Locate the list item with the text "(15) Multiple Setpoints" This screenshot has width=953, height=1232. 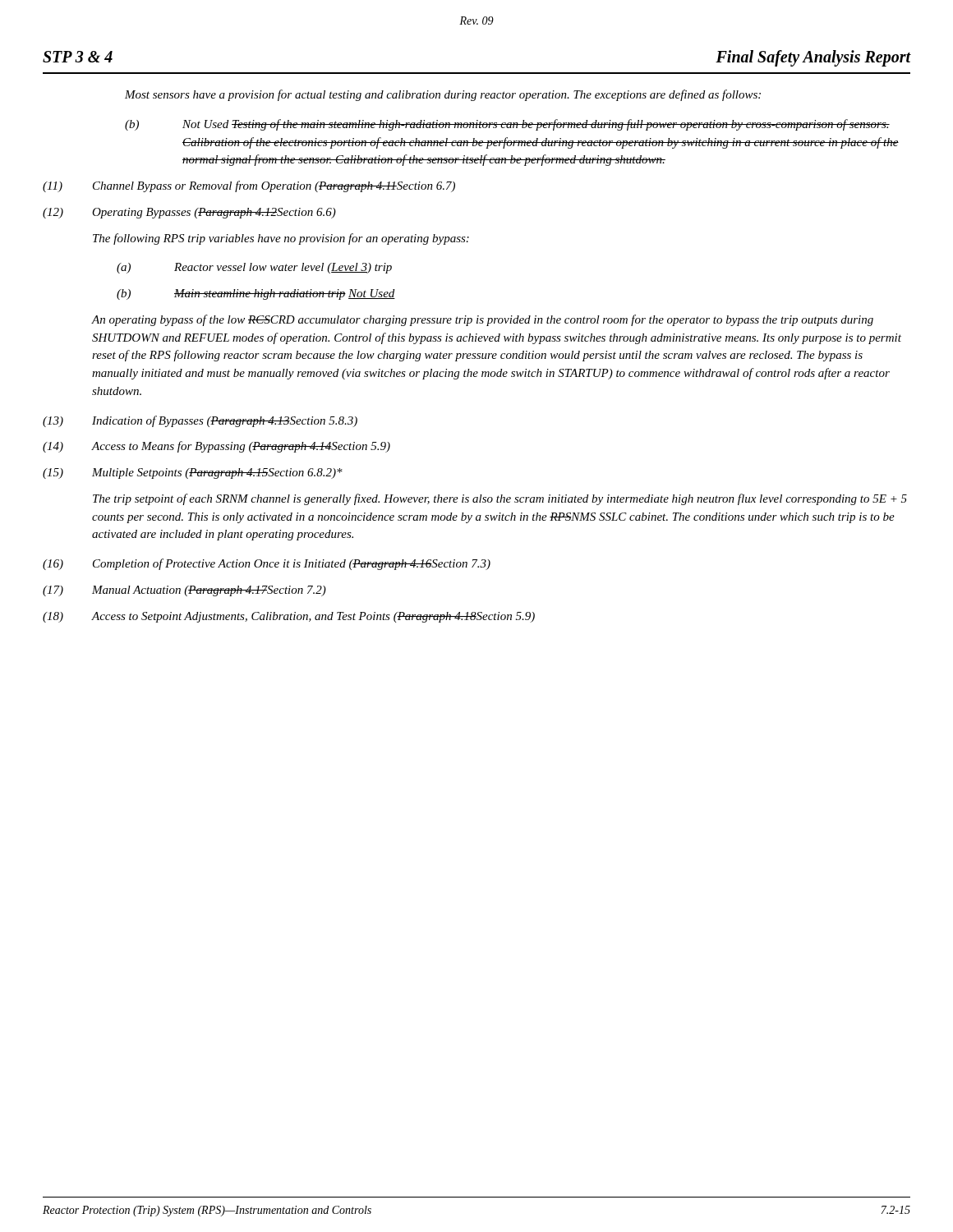tap(193, 473)
